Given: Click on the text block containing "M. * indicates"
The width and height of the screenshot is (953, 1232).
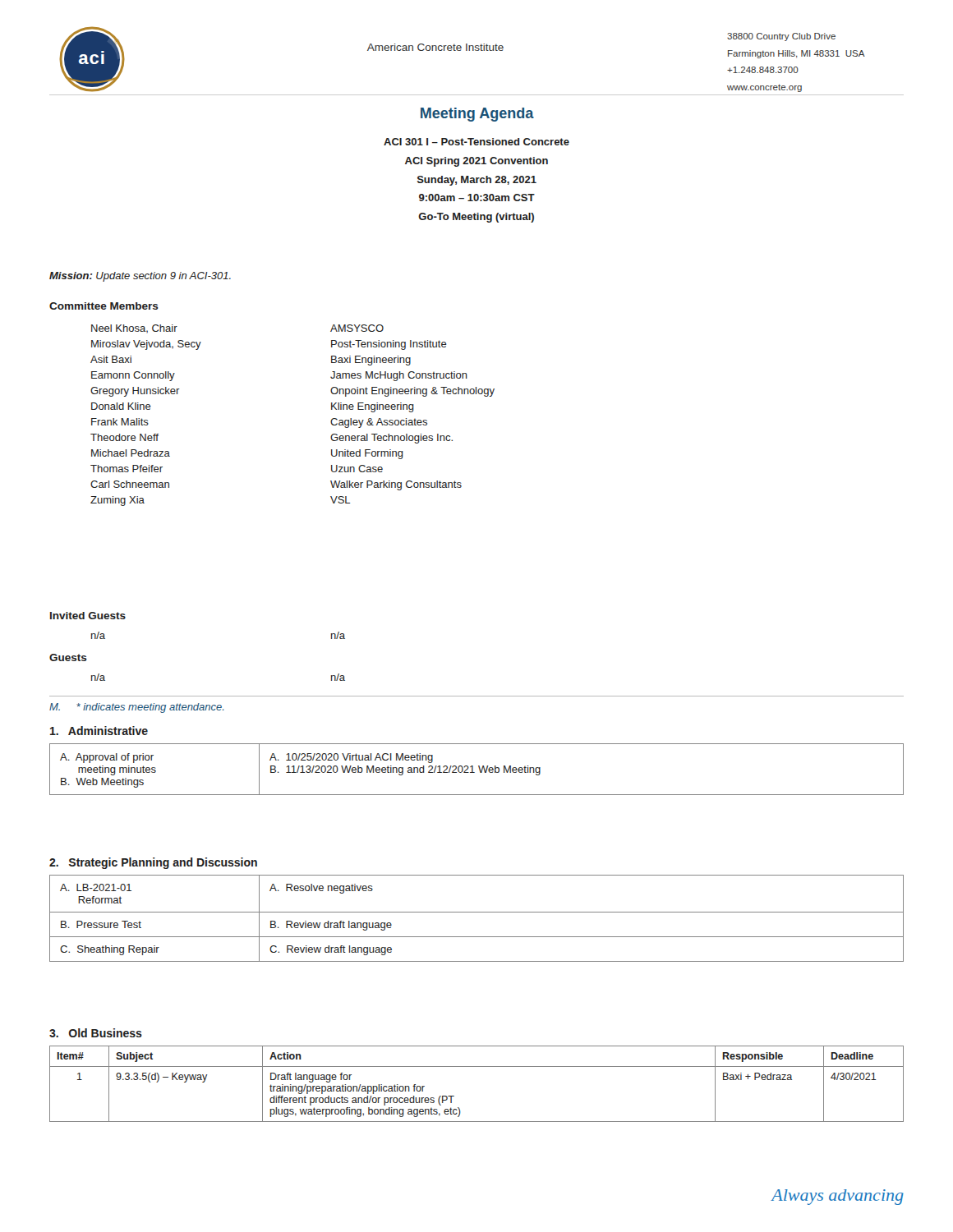Looking at the screenshot, I should [137, 707].
